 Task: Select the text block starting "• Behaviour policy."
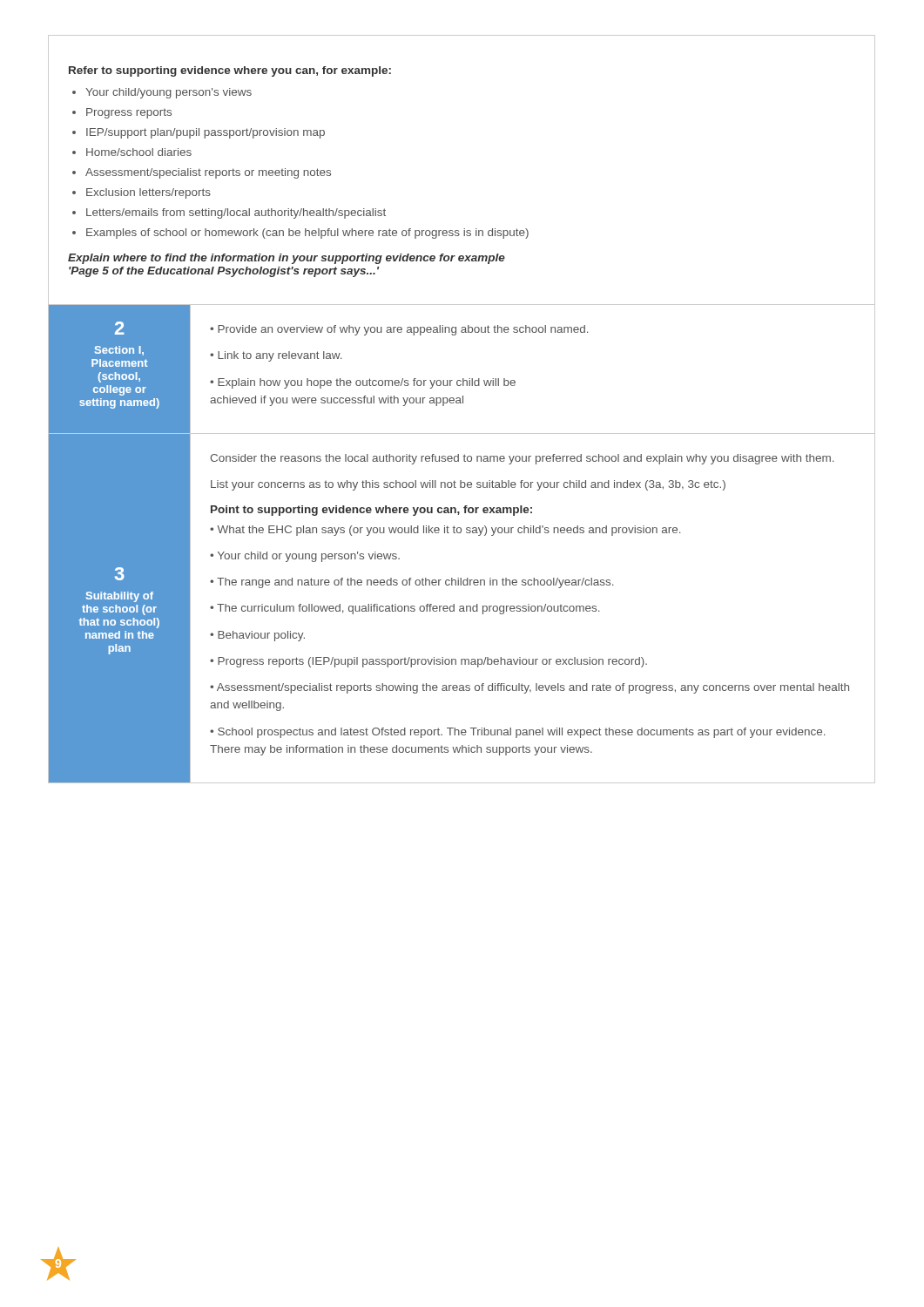pyautogui.click(x=257, y=636)
